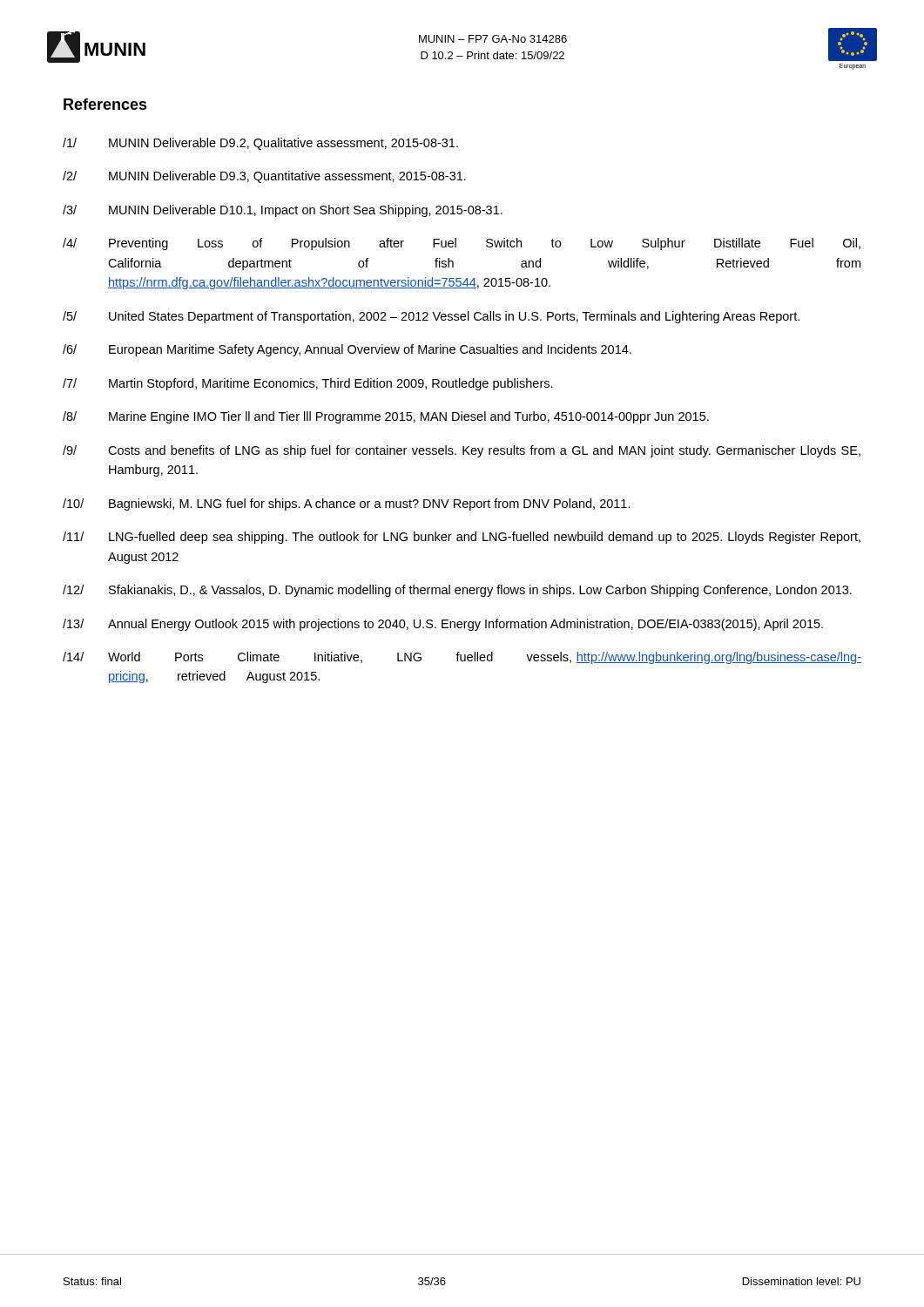Viewport: 924px width, 1307px height.
Task: Point to the element starting "/2/ MUNIN Deliverable D9.3,"
Action: point(462,177)
